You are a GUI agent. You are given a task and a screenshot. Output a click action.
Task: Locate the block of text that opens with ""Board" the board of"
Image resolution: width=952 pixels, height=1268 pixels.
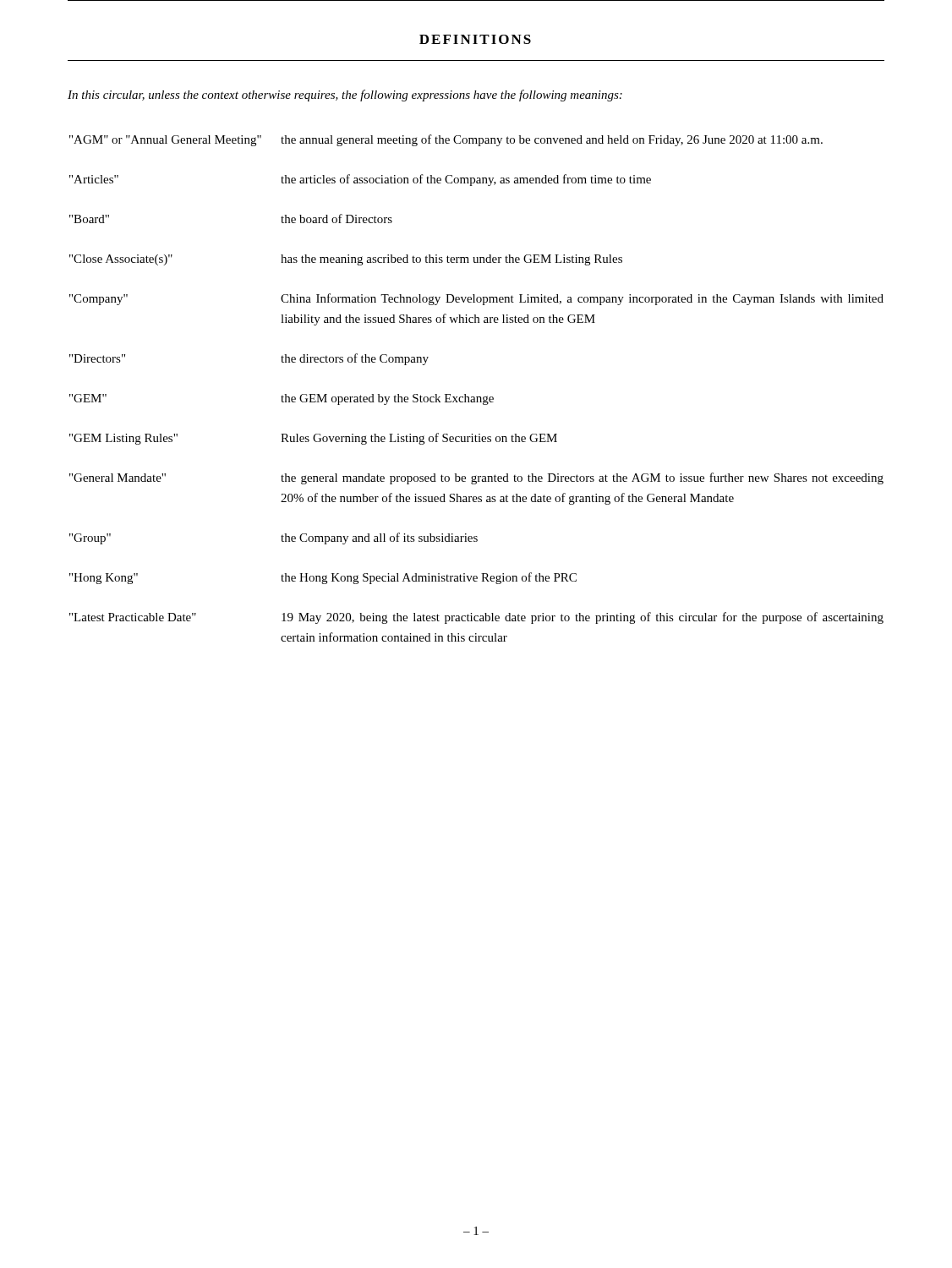(x=85, y=218)
